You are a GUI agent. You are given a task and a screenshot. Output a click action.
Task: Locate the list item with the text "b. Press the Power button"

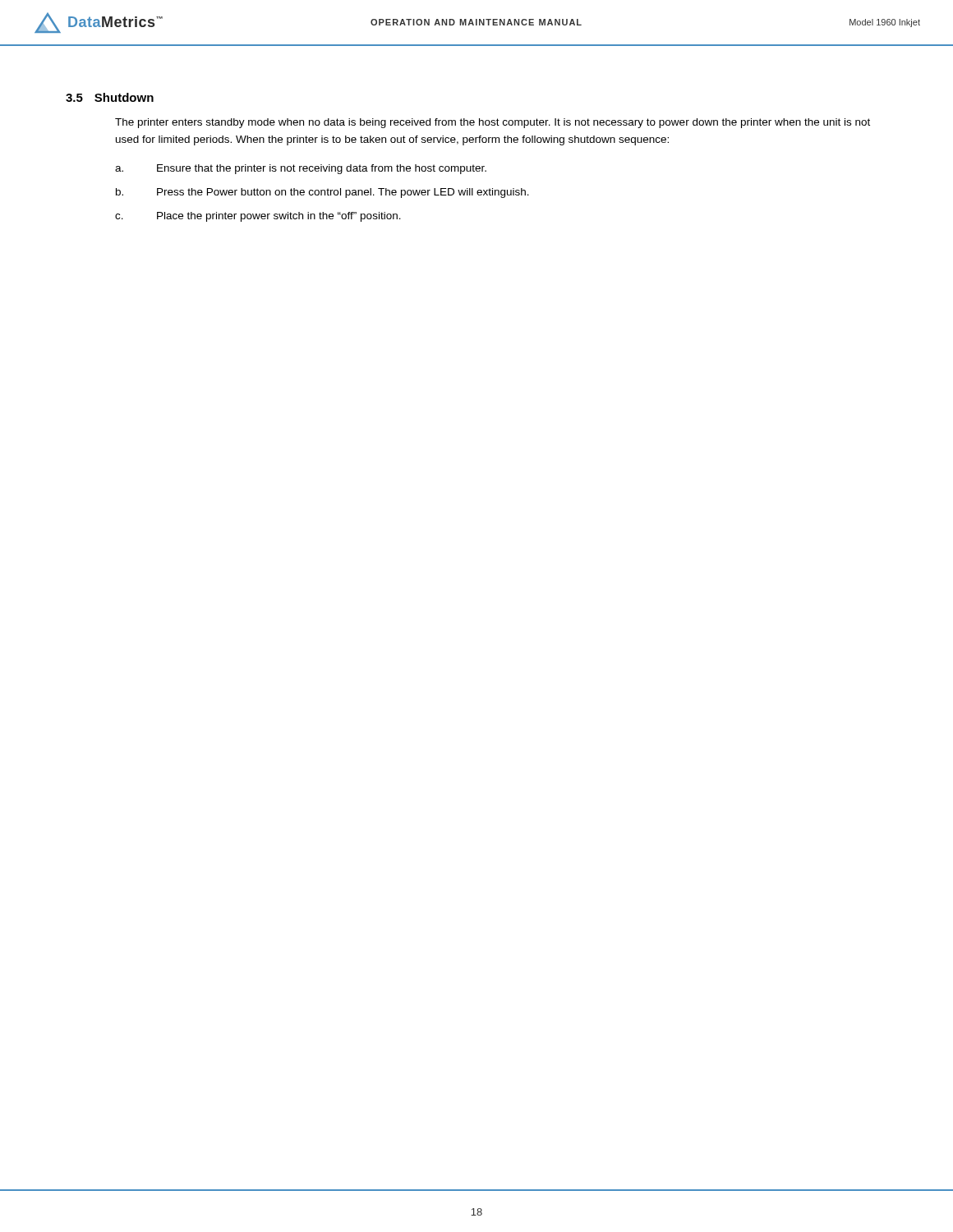[x=322, y=192]
